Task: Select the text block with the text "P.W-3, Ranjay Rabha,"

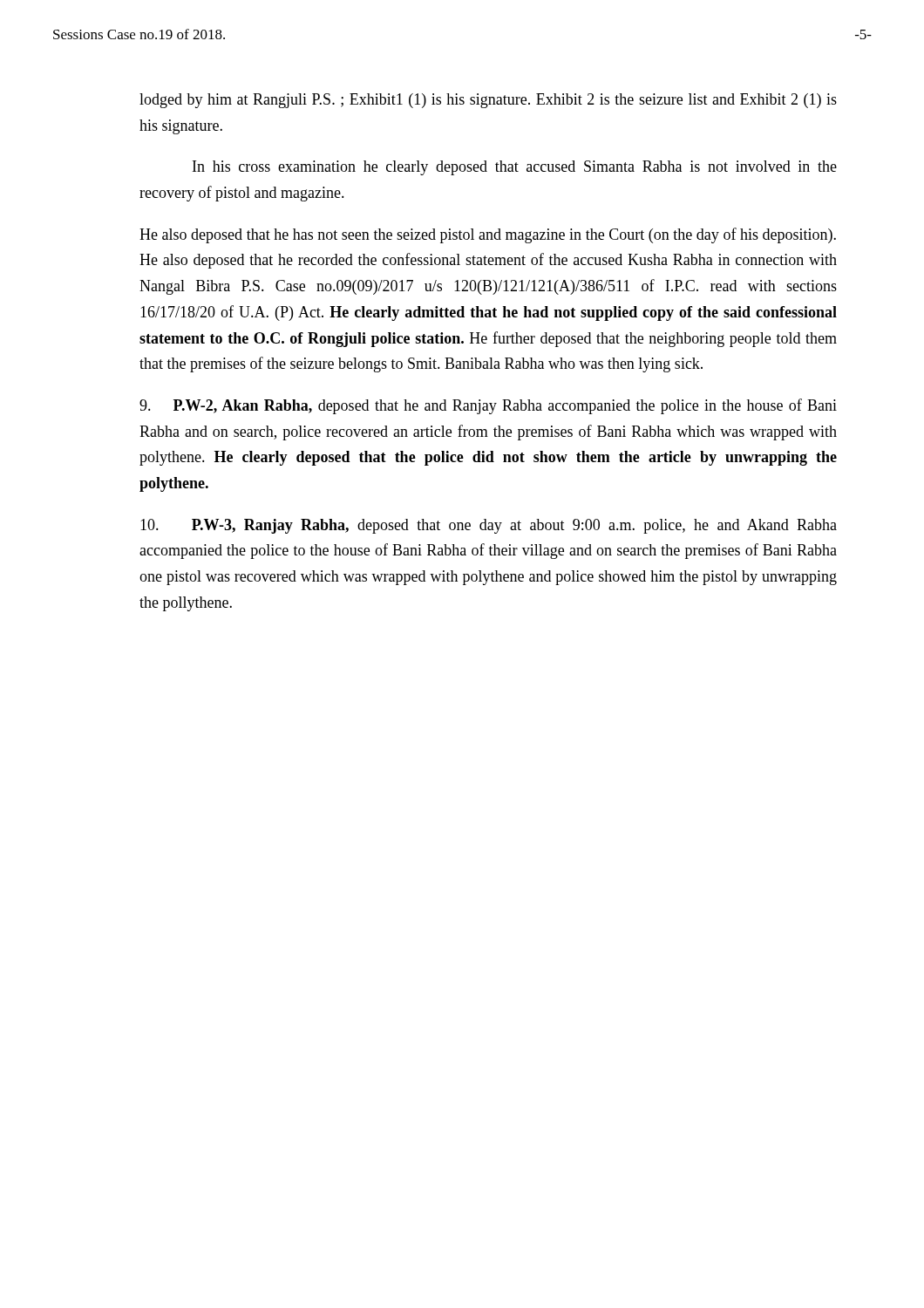Action: pos(488,563)
